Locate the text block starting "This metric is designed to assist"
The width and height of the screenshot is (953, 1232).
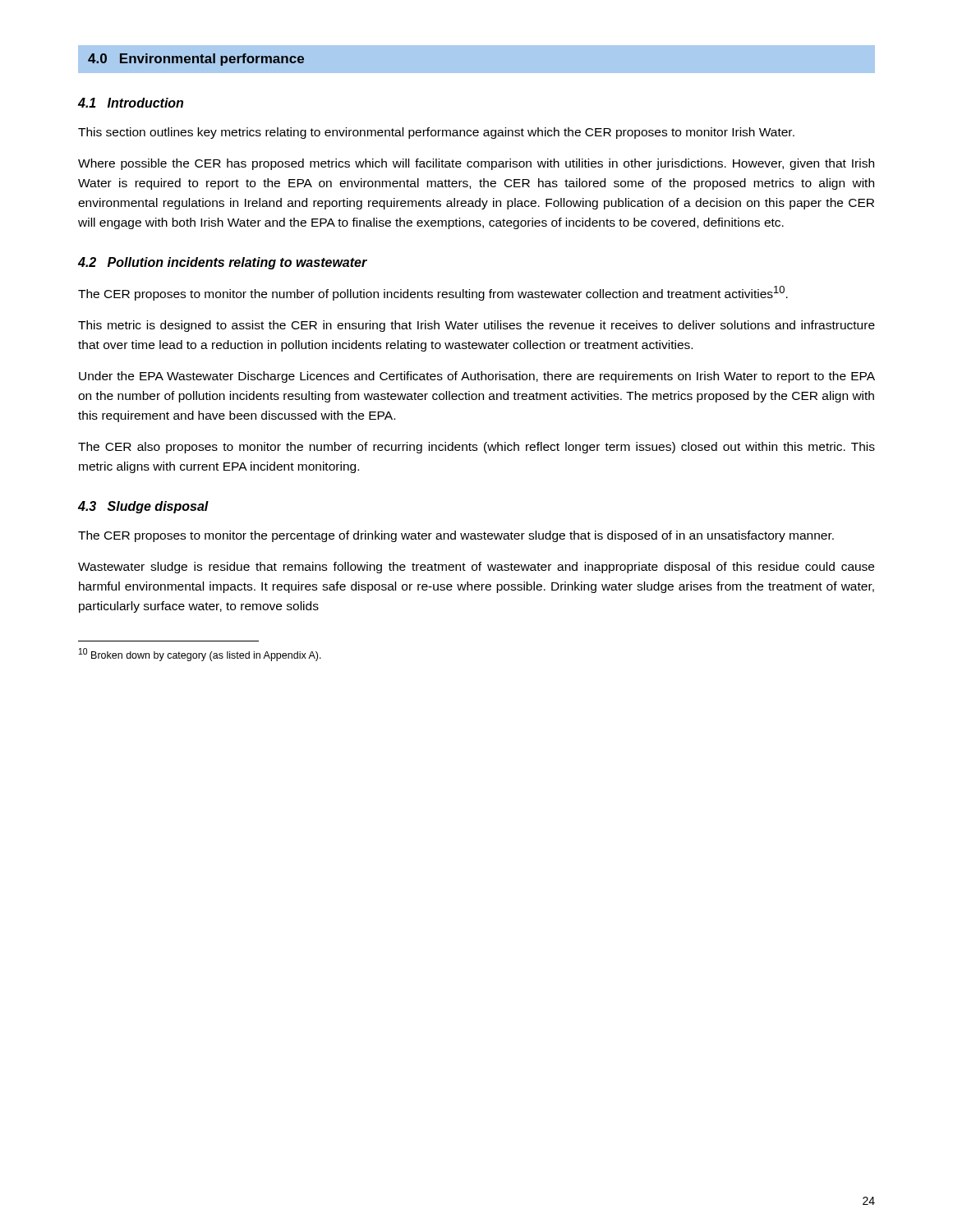click(x=476, y=335)
